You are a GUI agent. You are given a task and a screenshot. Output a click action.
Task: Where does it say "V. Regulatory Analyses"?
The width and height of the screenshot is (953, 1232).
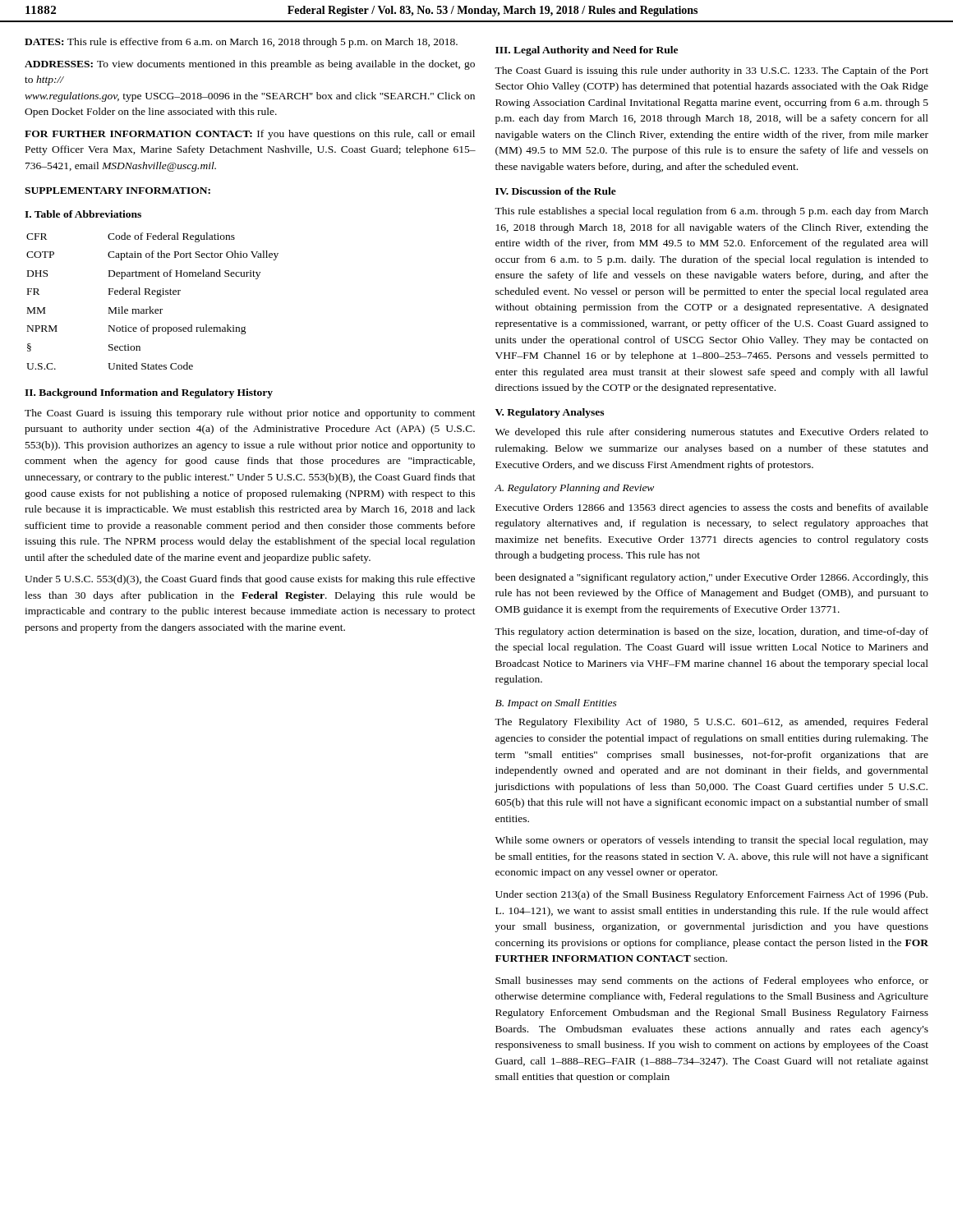point(550,412)
